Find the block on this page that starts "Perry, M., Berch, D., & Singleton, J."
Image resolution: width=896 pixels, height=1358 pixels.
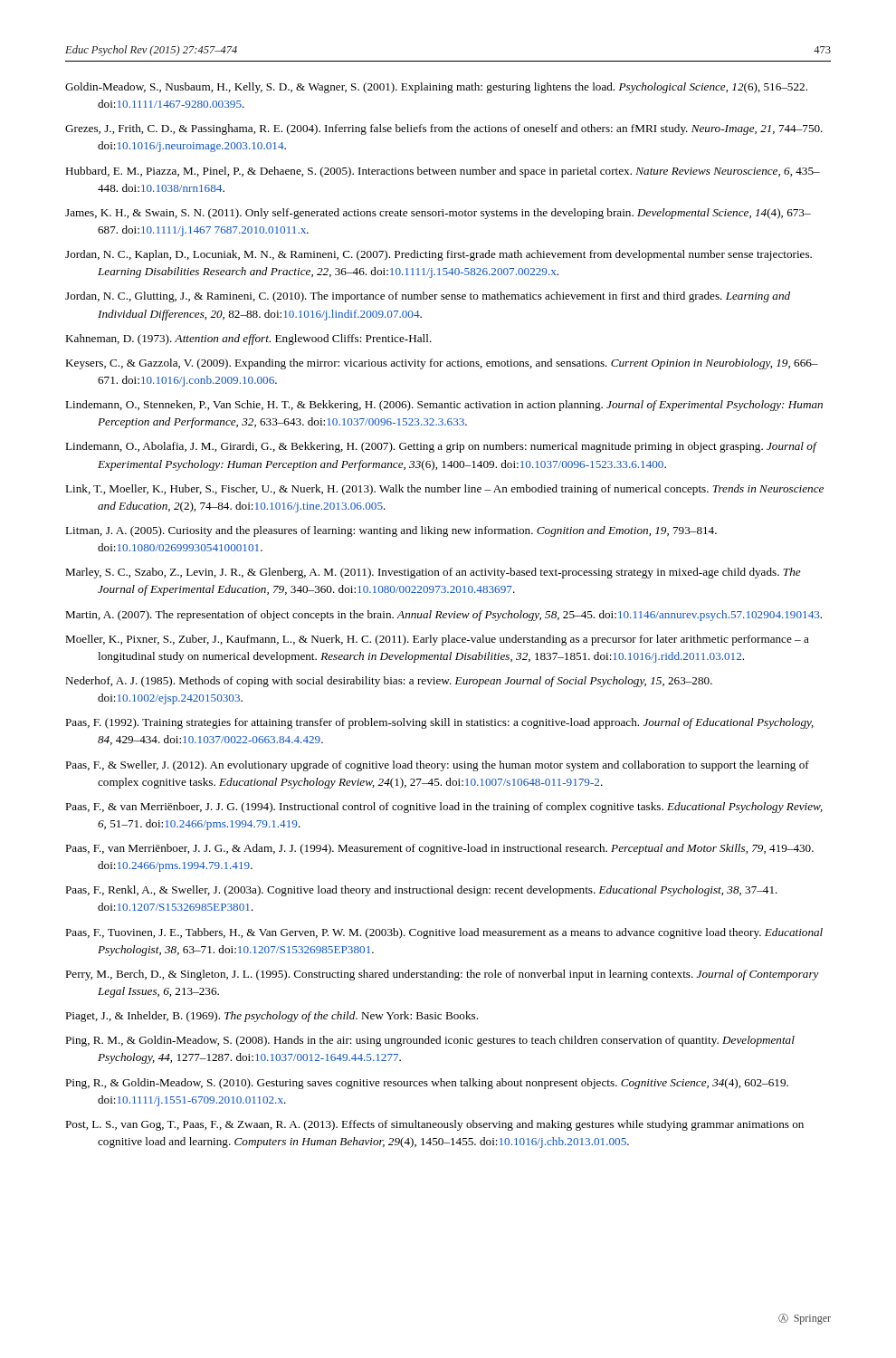point(442,982)
